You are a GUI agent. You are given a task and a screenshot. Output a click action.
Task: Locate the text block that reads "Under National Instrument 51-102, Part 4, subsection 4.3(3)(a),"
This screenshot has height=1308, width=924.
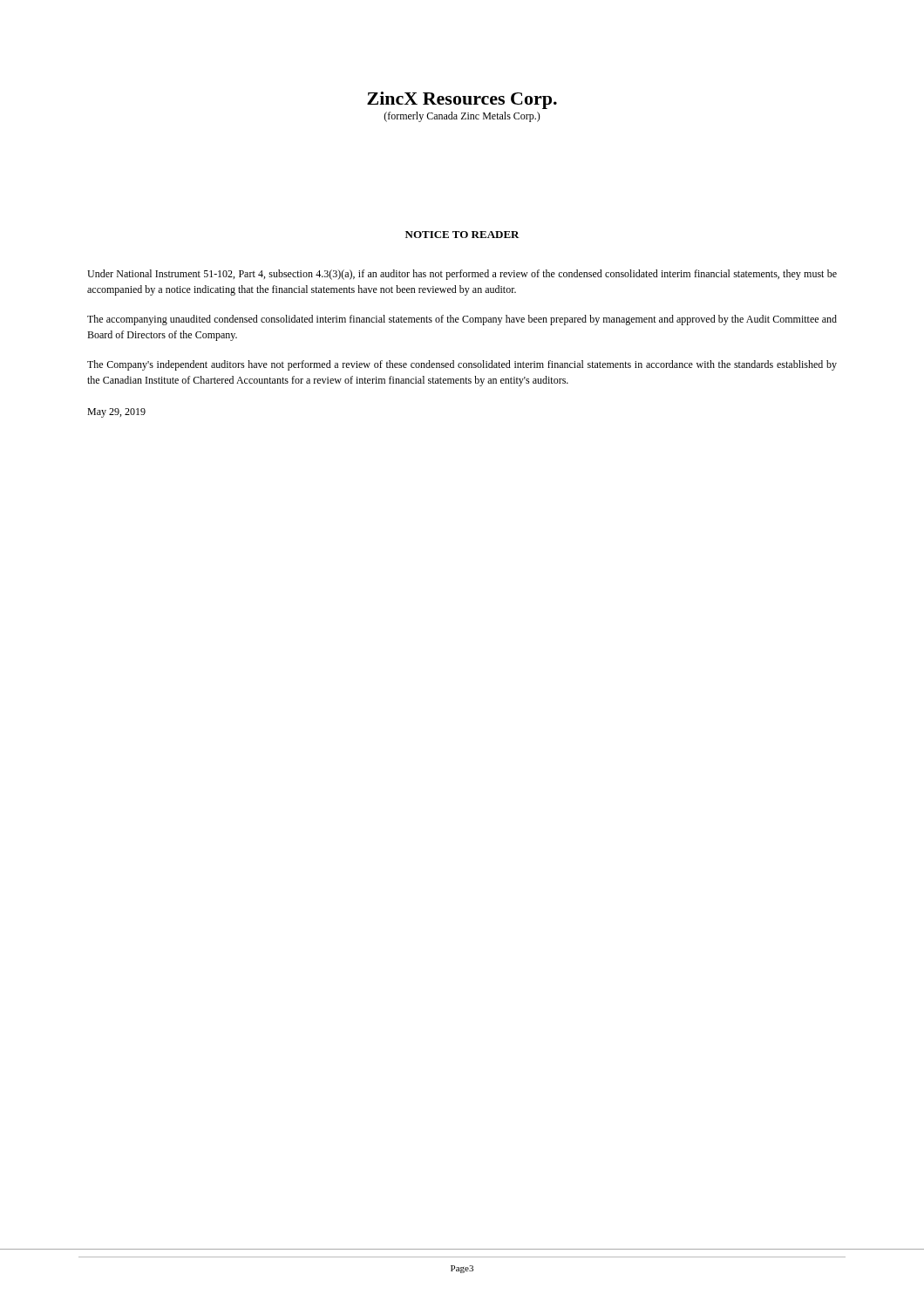(462, 282)
